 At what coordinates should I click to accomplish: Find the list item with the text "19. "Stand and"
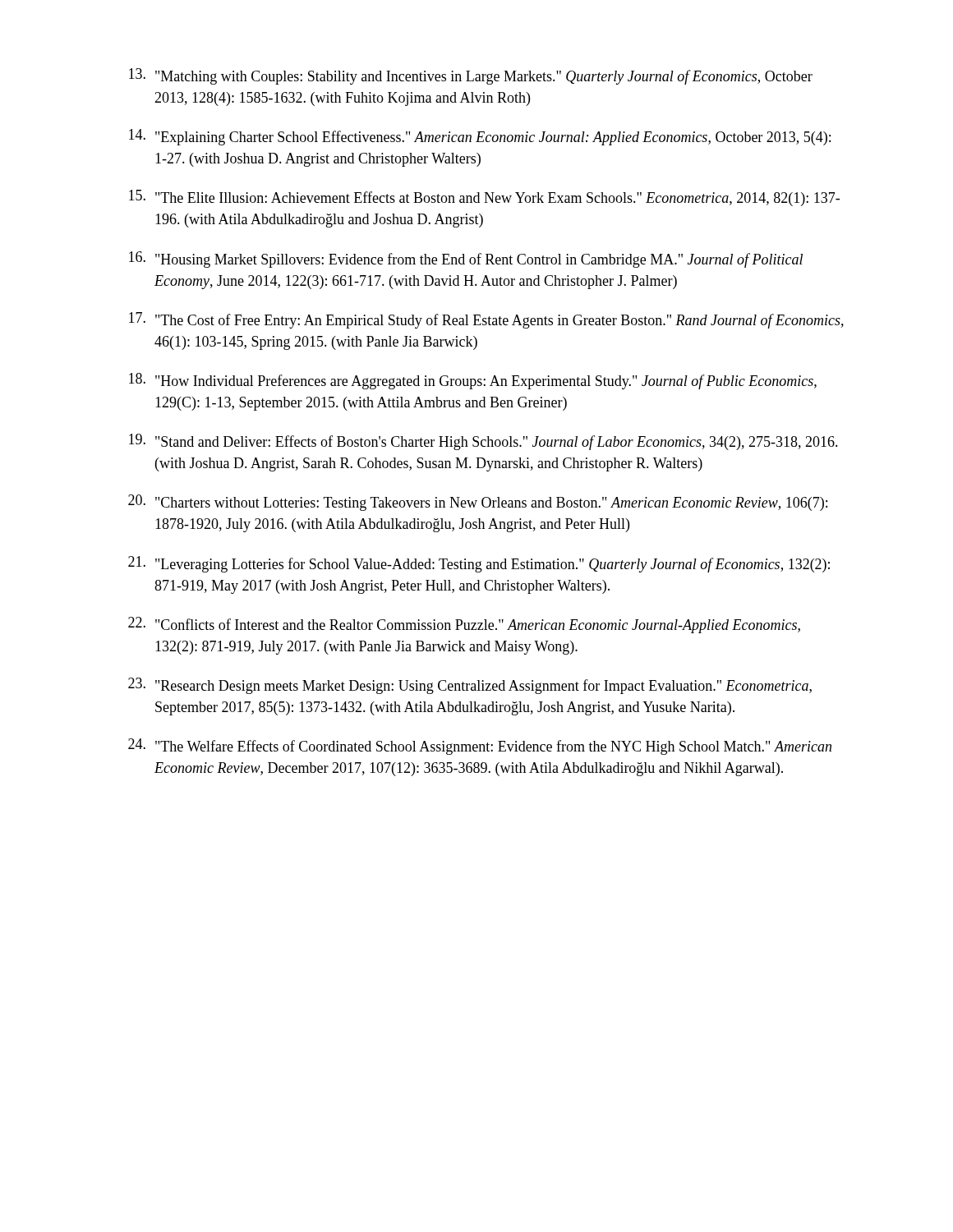pos(476,453)
